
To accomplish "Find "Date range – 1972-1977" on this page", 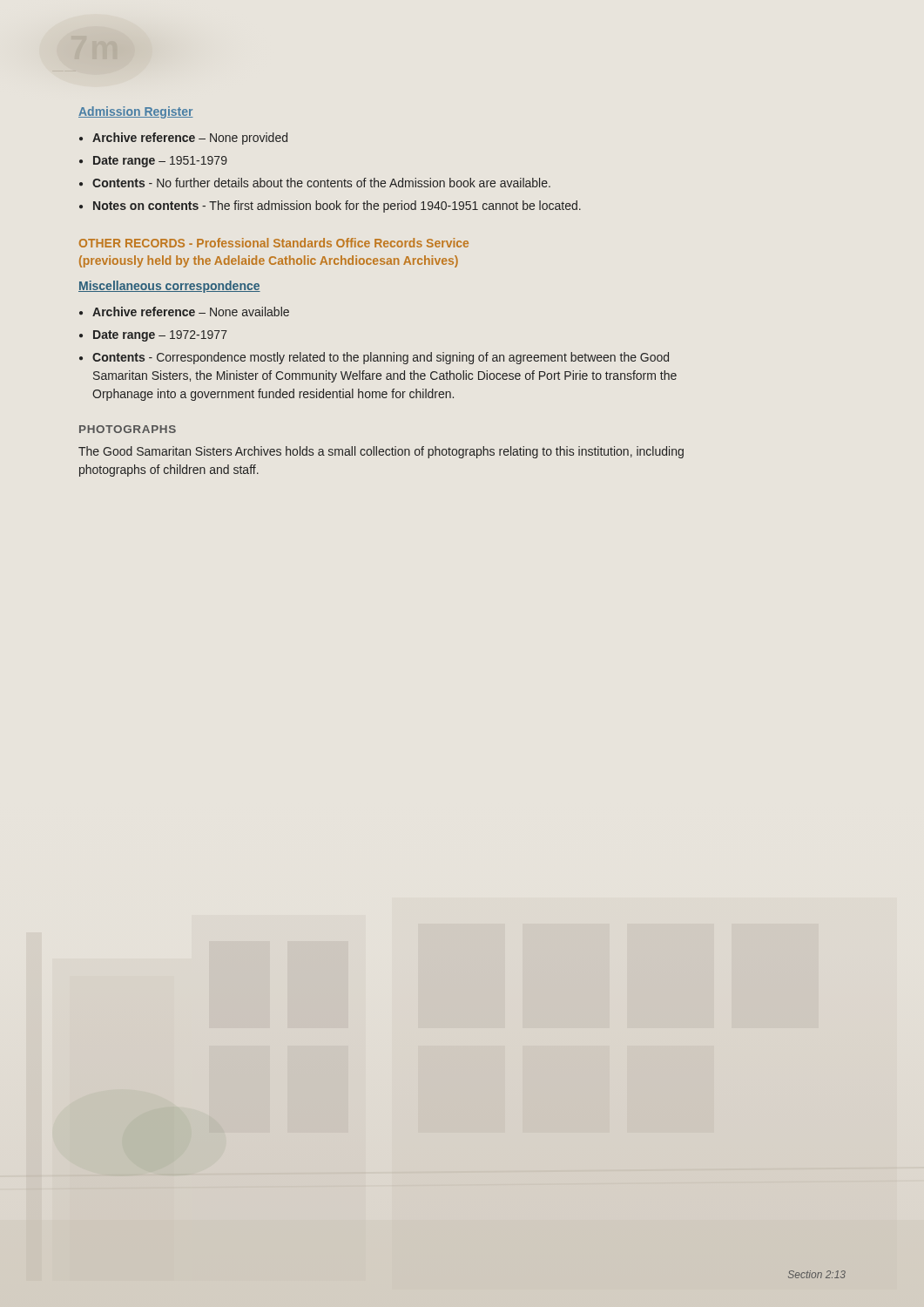I will point(160,335).
